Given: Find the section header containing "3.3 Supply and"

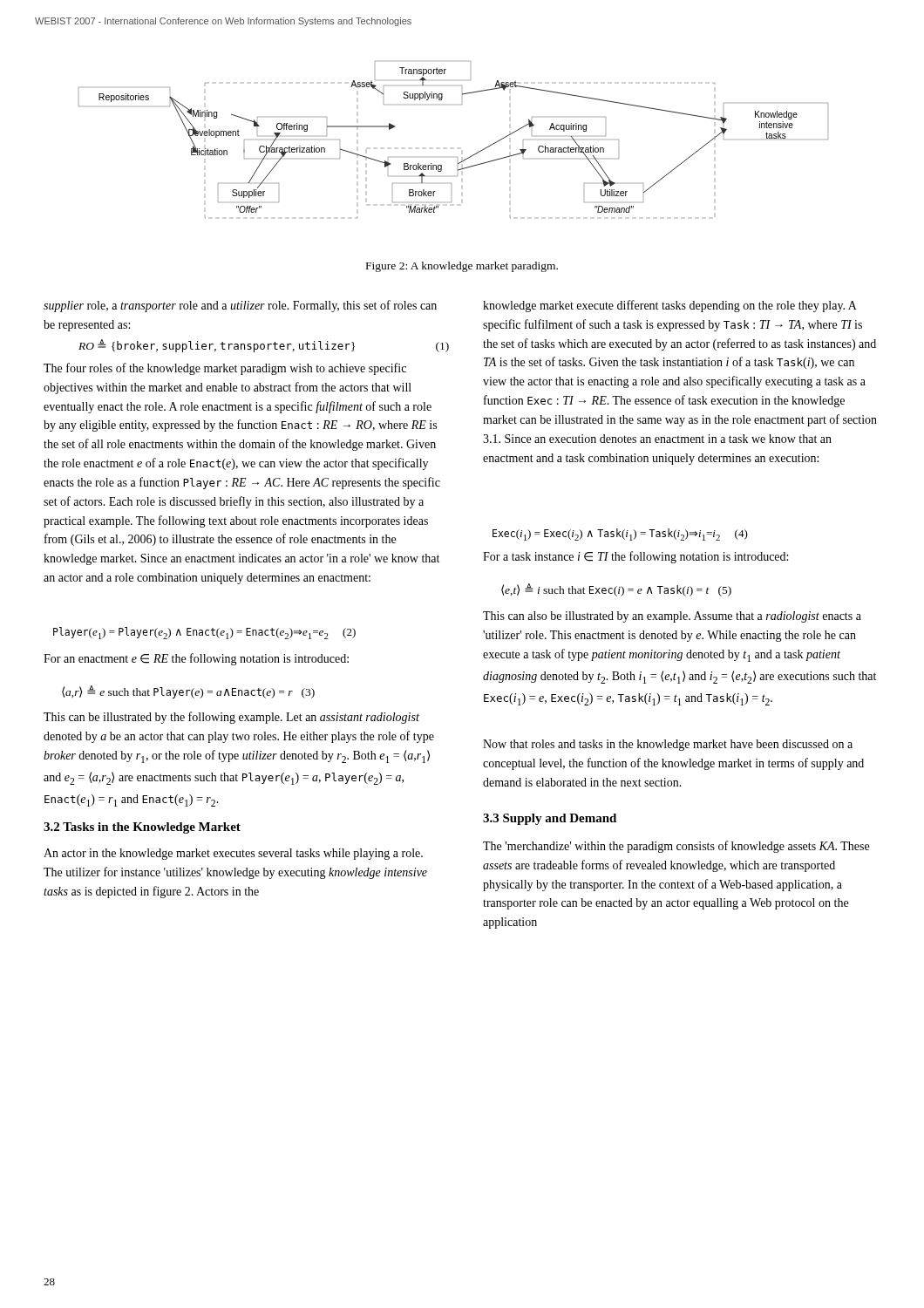Looking at the screenshot, I should 550,818.
